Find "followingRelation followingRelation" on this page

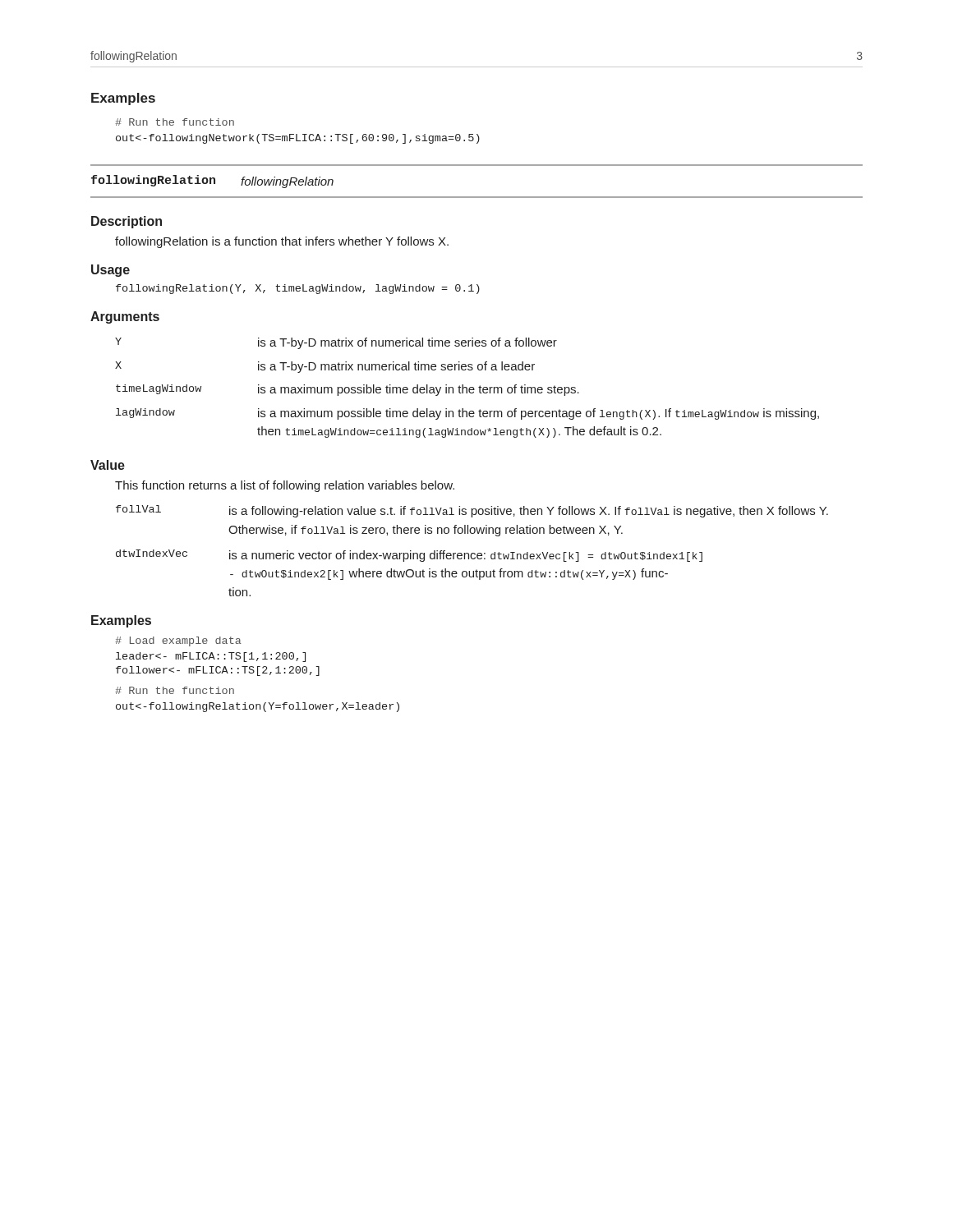212,181
